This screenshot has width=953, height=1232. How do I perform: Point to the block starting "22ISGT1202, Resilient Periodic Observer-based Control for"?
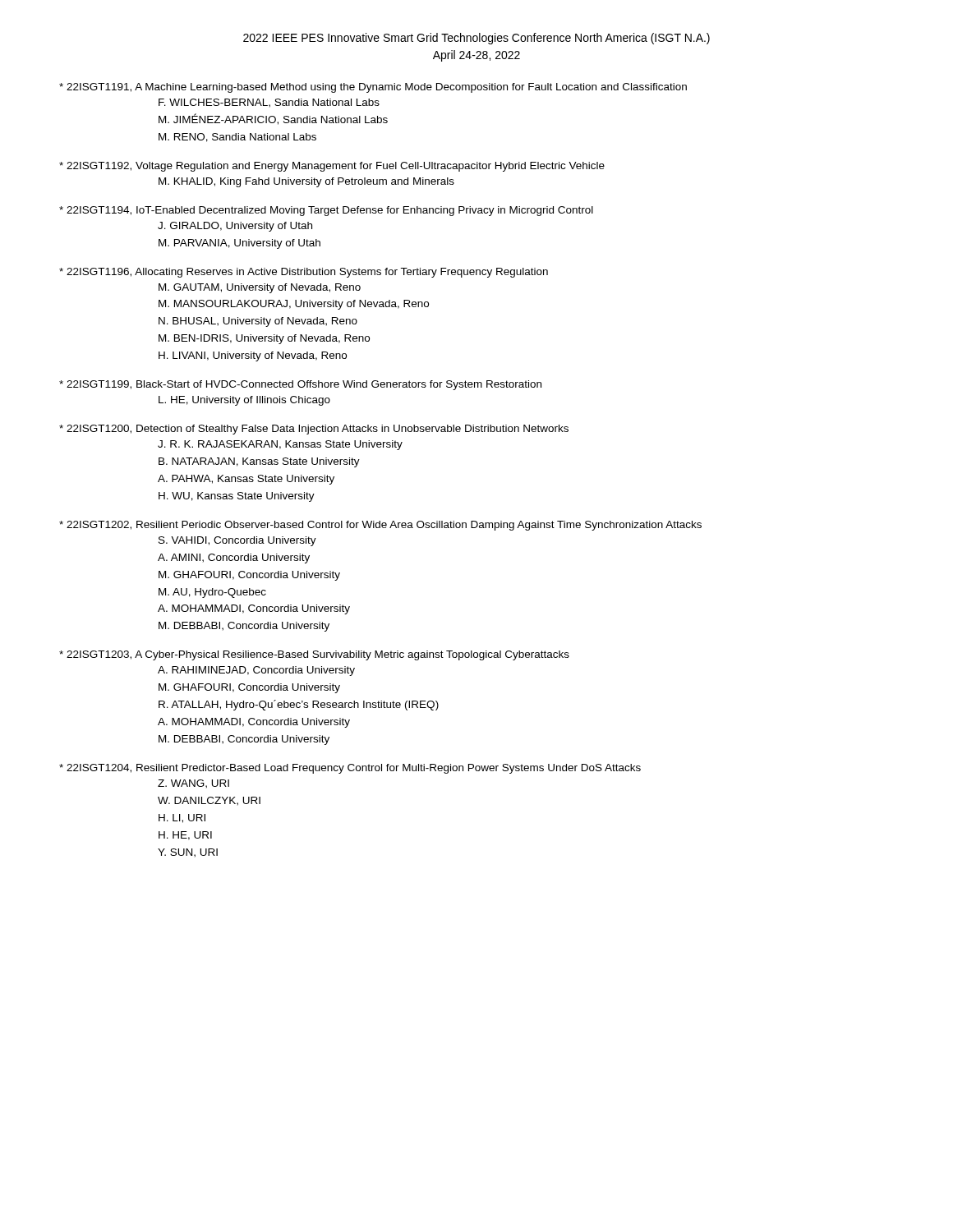[x=380, y=526]
